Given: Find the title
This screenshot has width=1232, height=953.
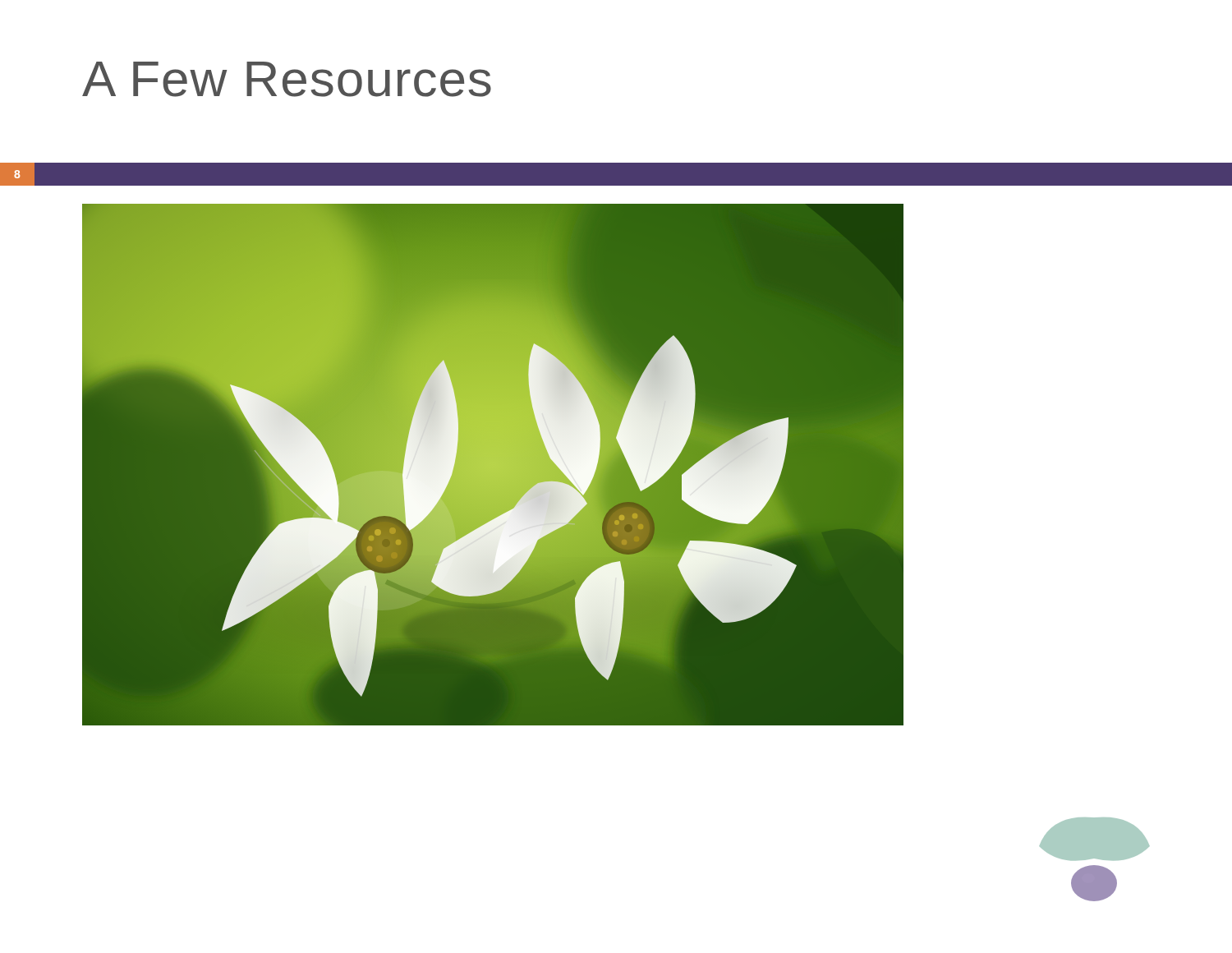Looking at the screenshot, I should pos(288,78).
